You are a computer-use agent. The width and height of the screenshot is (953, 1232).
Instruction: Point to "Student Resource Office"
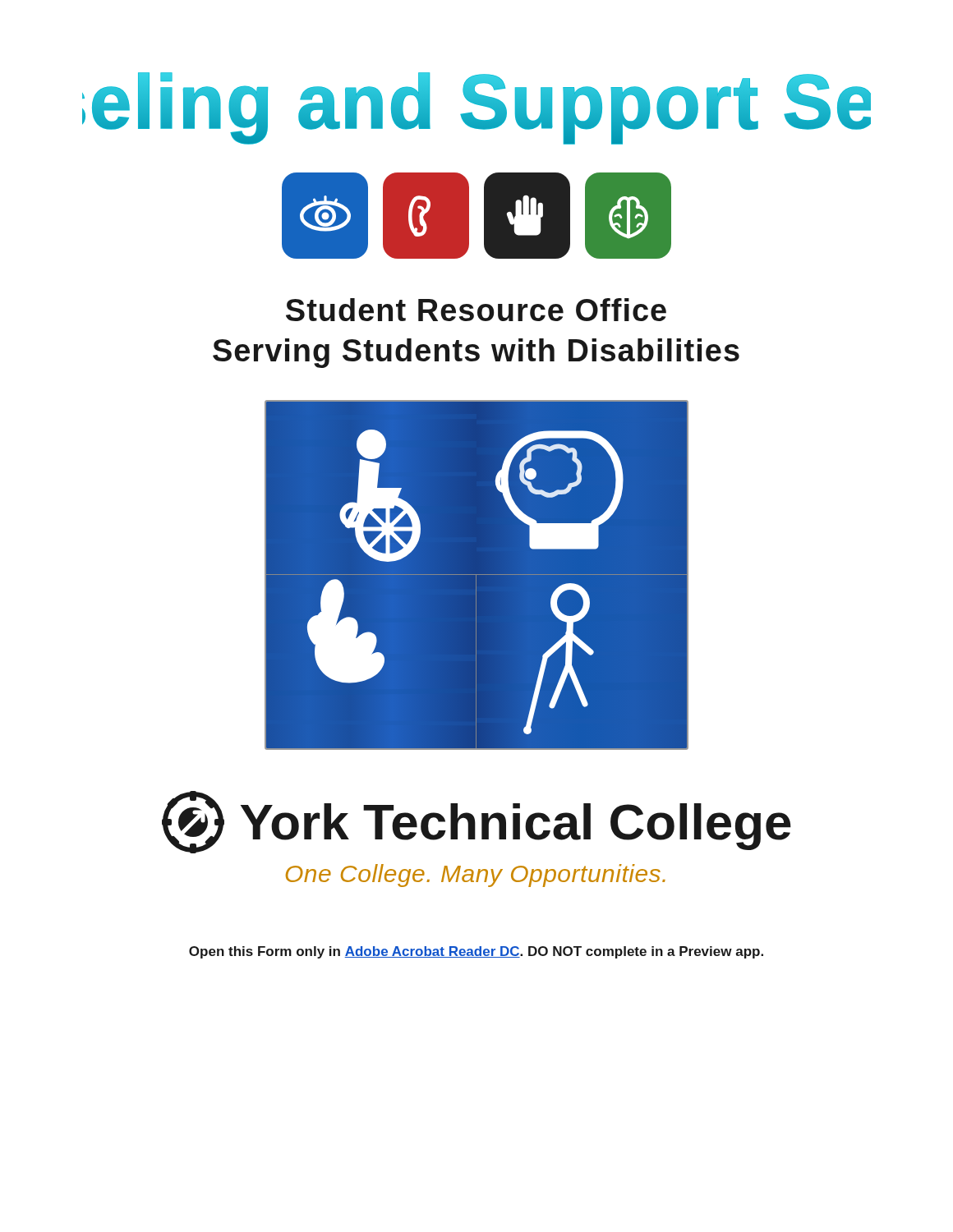click(x=476, y=310)
